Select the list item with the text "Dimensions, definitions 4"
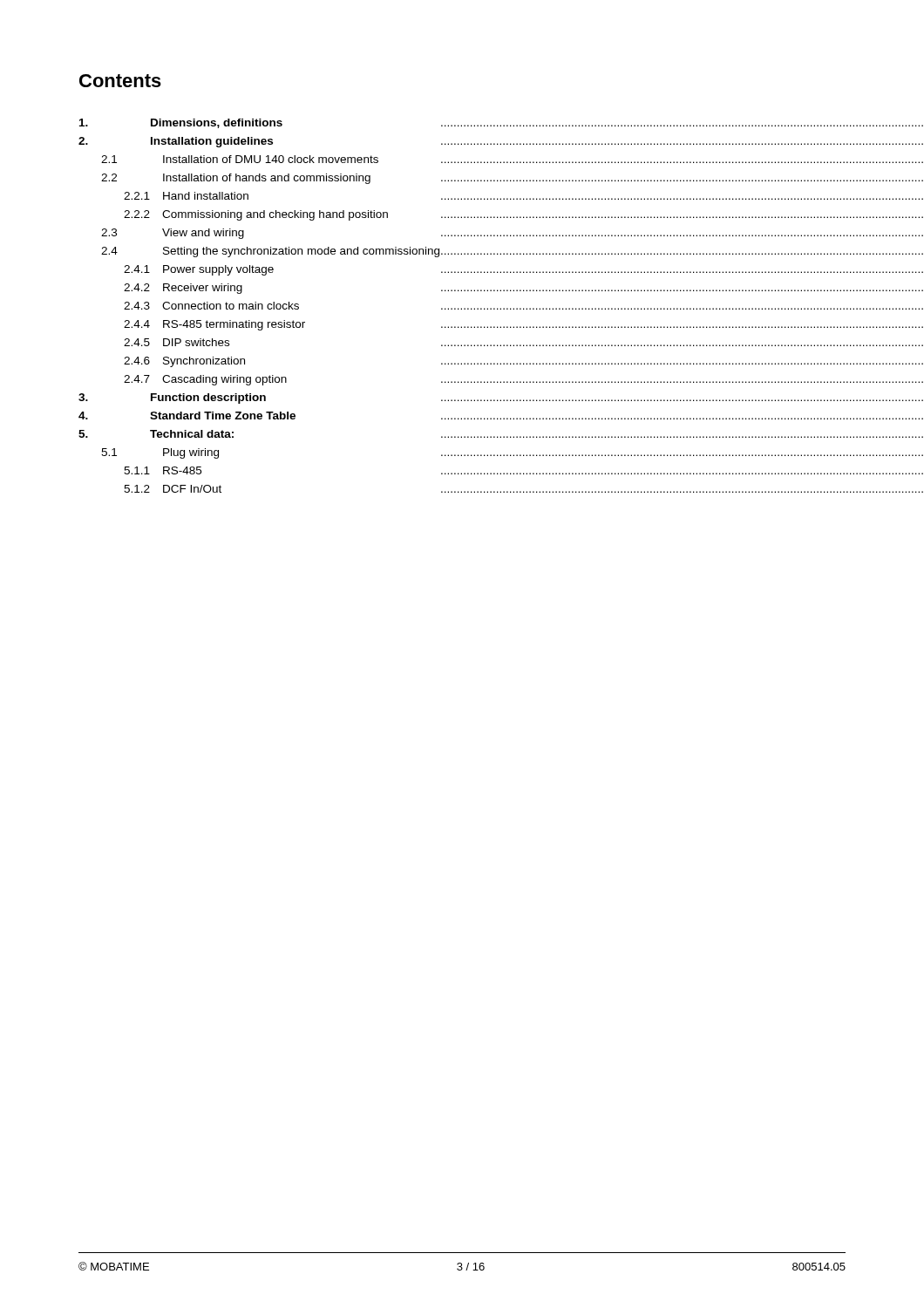Screen dimensions: 1308x924 [x=501, y=123]
